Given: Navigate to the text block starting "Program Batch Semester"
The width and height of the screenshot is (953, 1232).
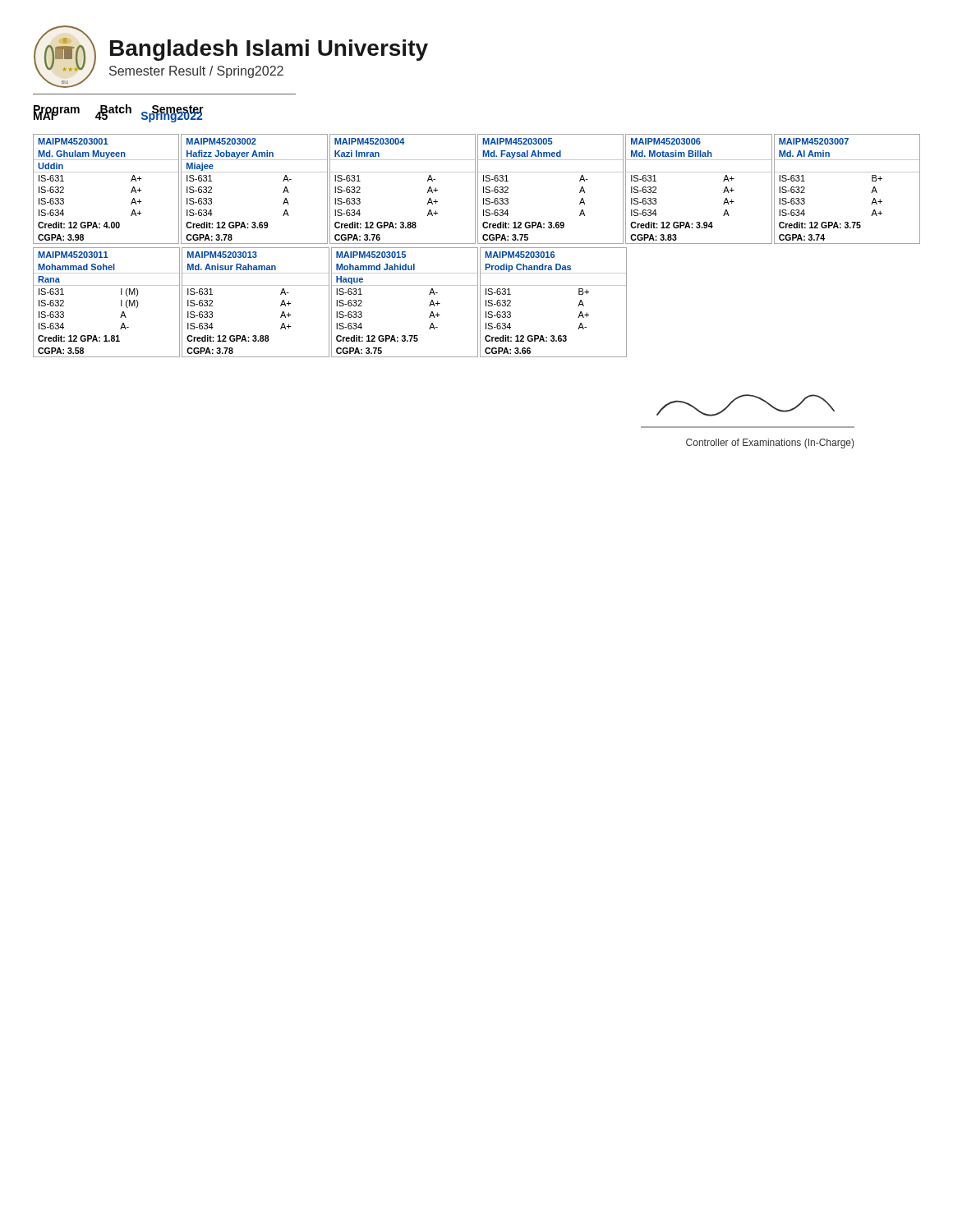Looking at the screenshot, I should click(118, 109).
